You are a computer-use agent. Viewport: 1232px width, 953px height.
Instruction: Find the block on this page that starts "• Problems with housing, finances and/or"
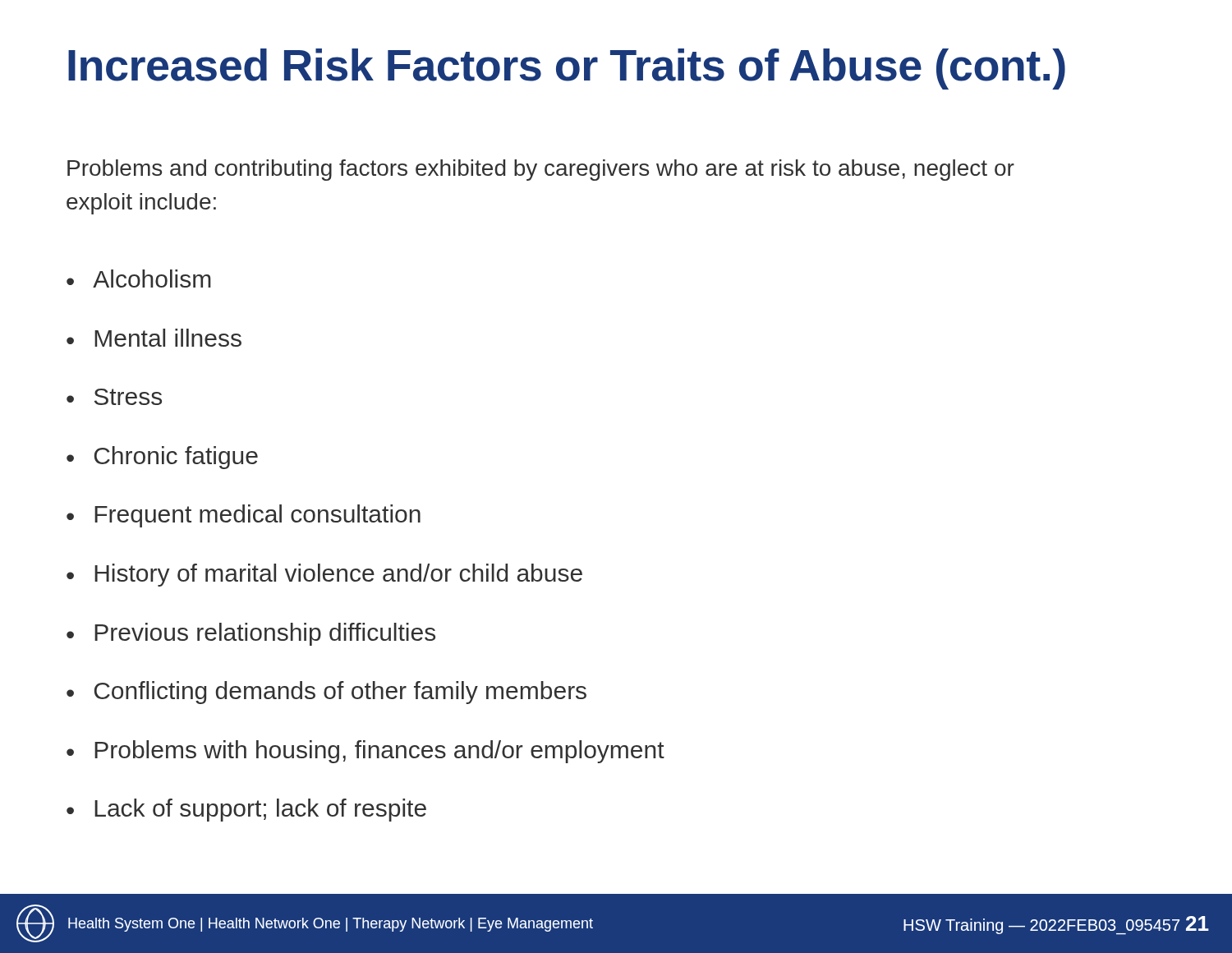(365, 751)
